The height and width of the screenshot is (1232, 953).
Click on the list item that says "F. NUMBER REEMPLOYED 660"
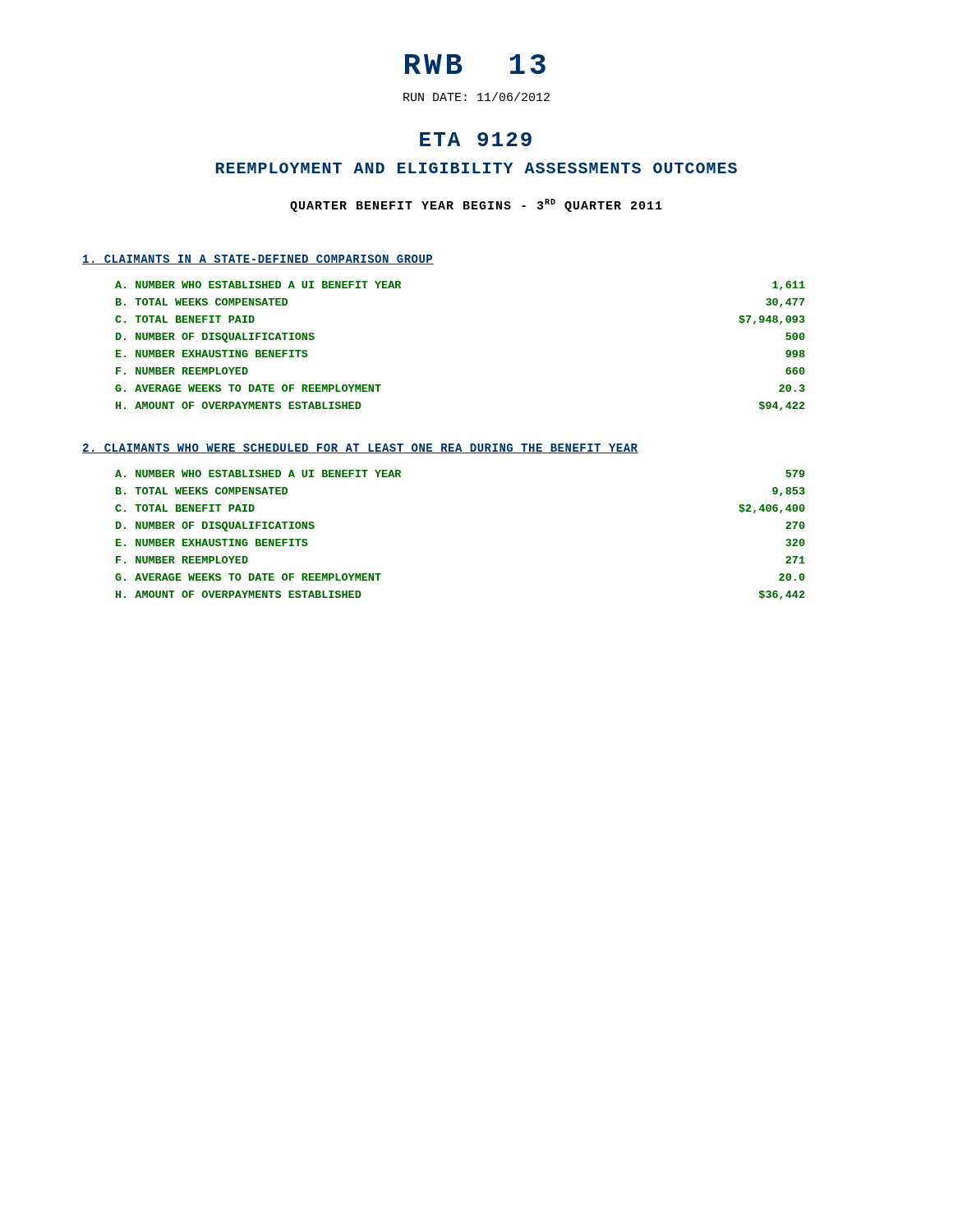point(192,371)
